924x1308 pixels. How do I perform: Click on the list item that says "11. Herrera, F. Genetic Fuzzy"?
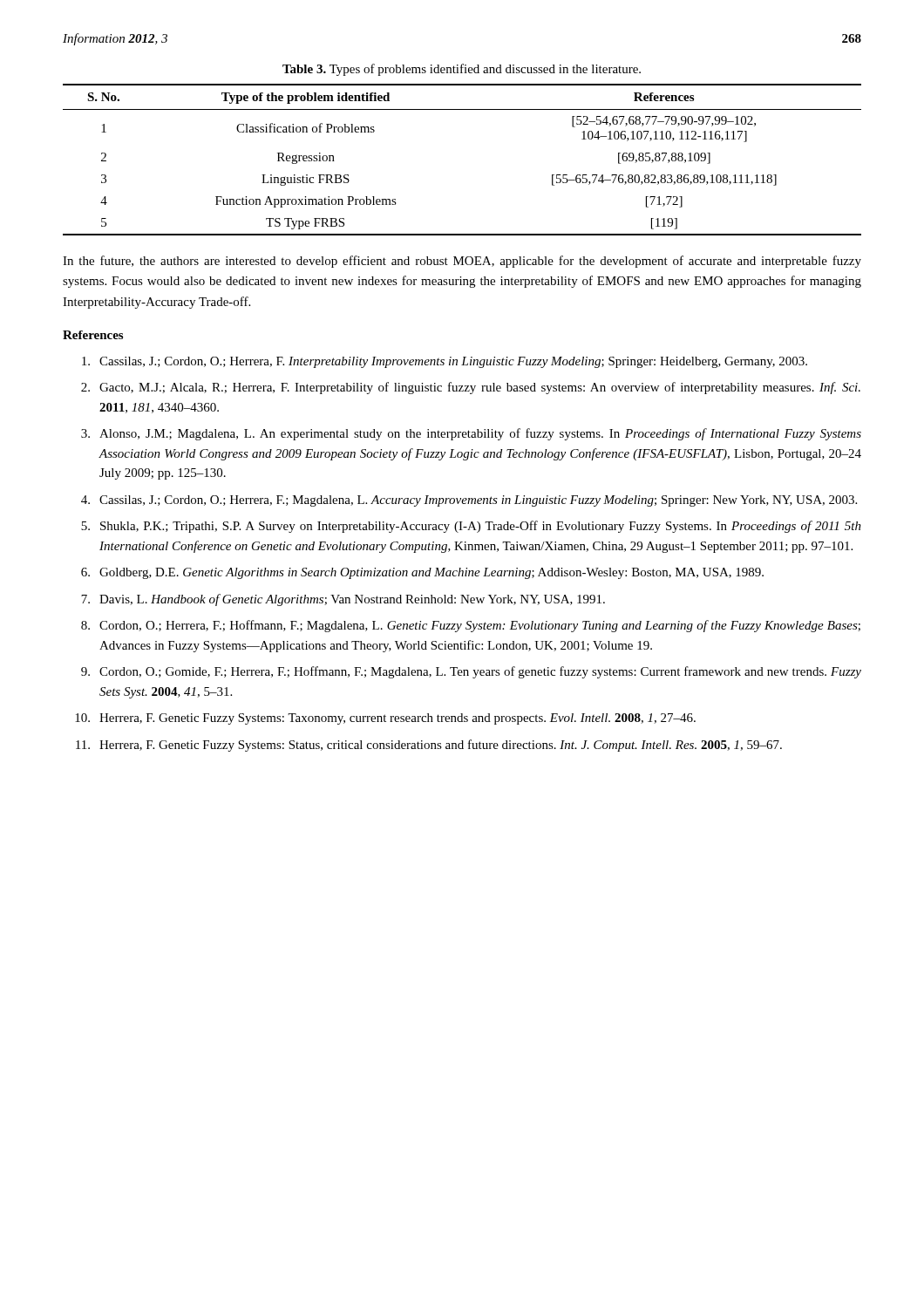tap(462, 745)
